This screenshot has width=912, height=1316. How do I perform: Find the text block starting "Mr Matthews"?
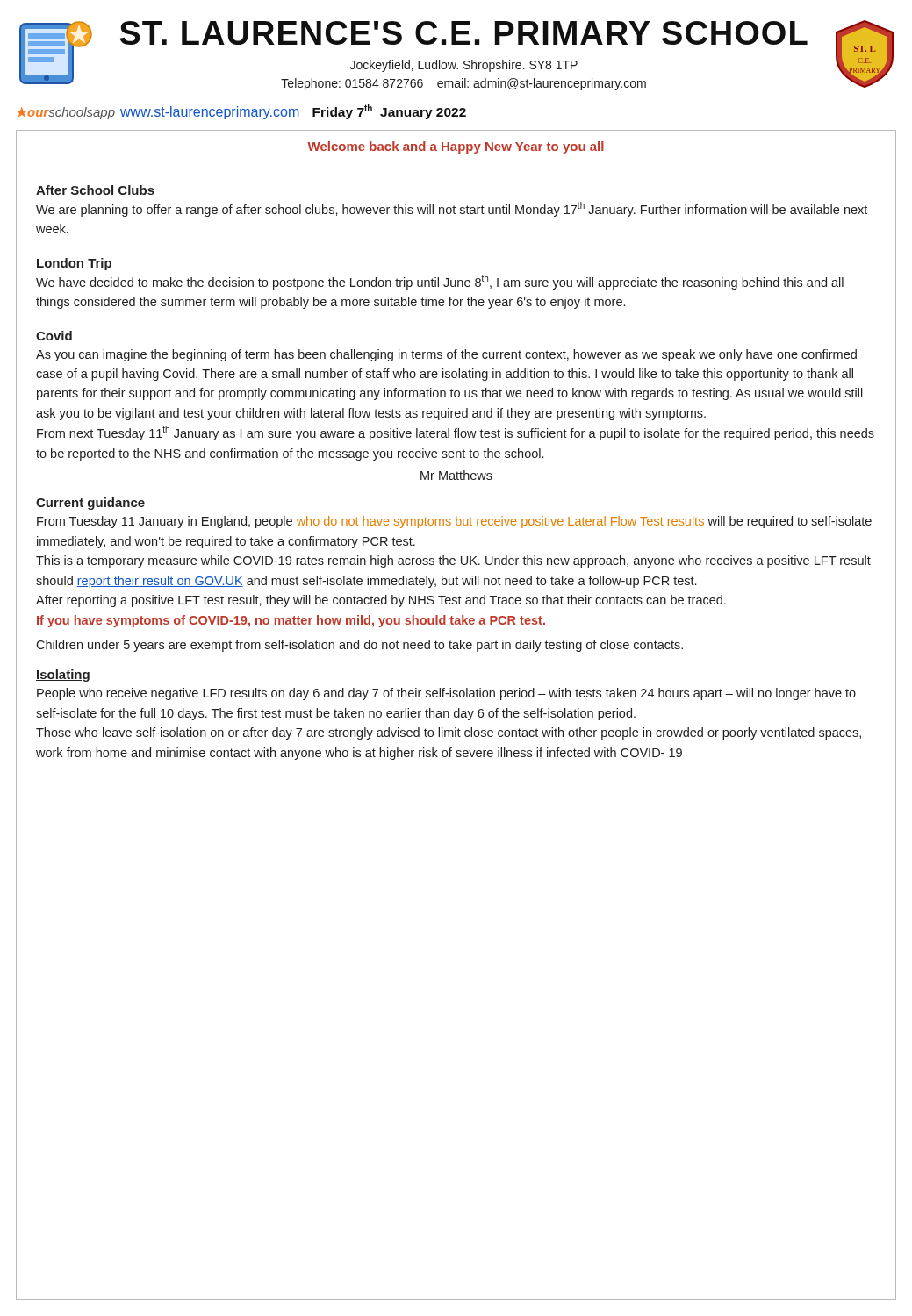tap(456, 476)
